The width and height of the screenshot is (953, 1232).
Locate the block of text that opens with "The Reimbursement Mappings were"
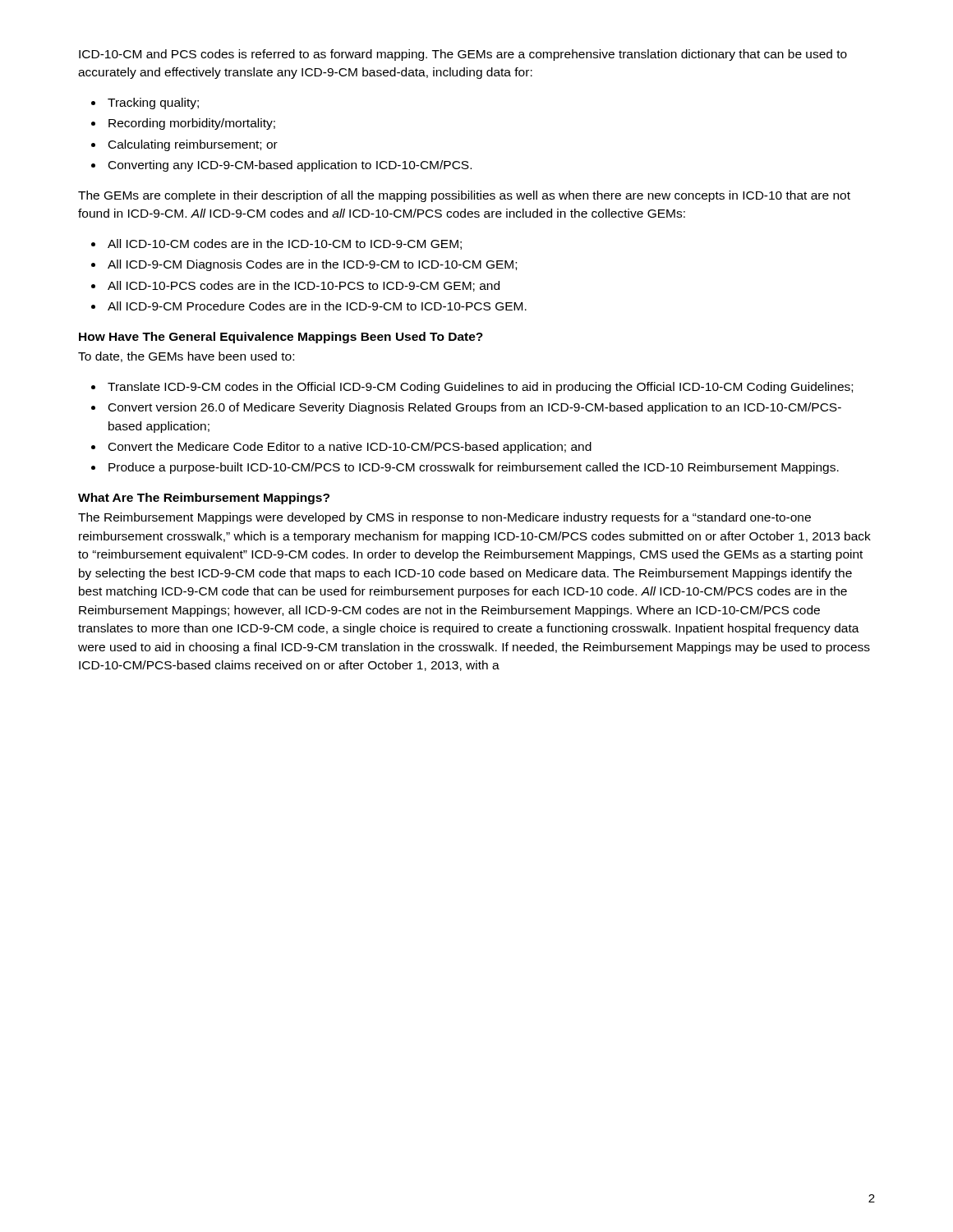[x=474, y=591]
